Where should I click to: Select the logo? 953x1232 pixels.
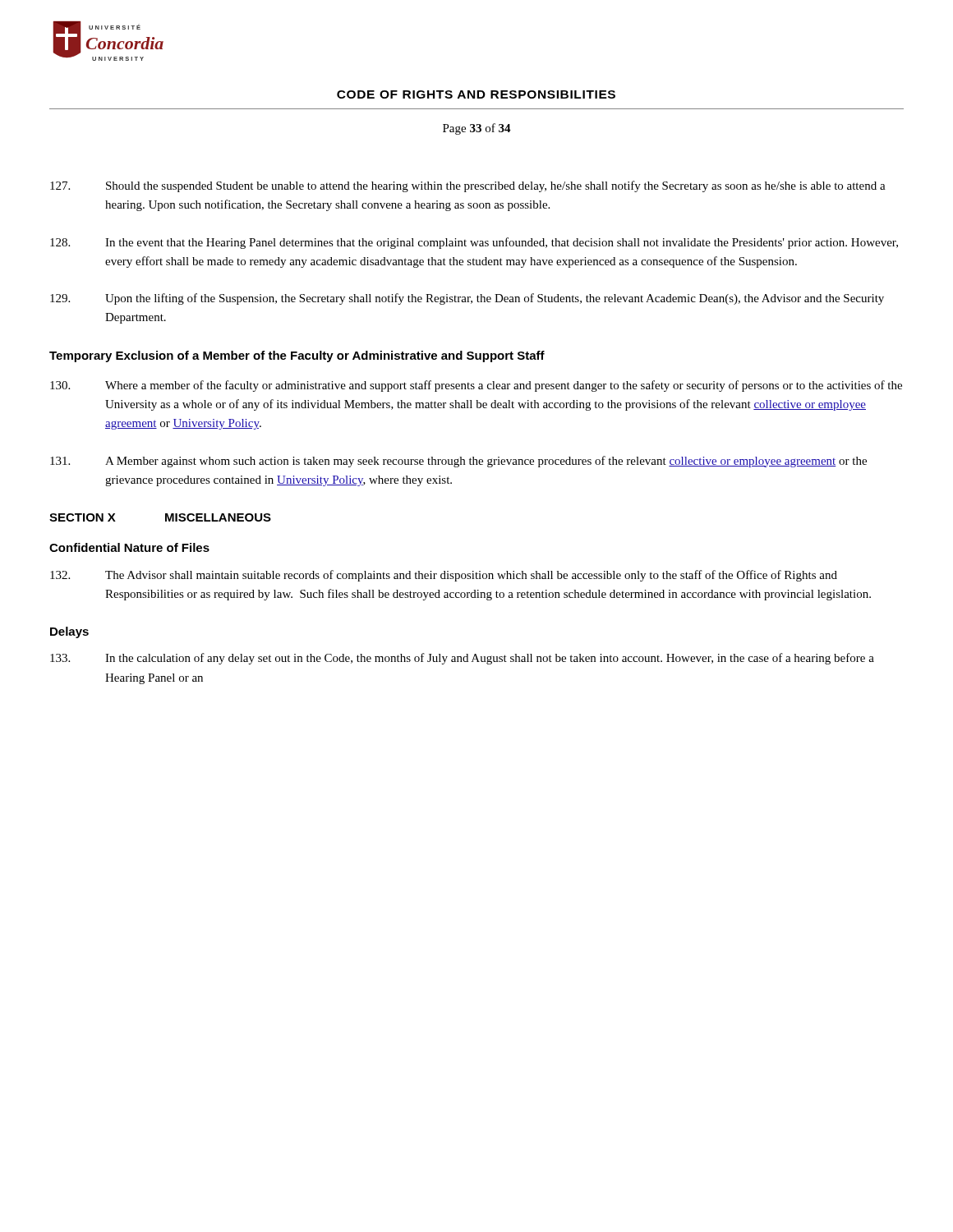pos(110,48)
